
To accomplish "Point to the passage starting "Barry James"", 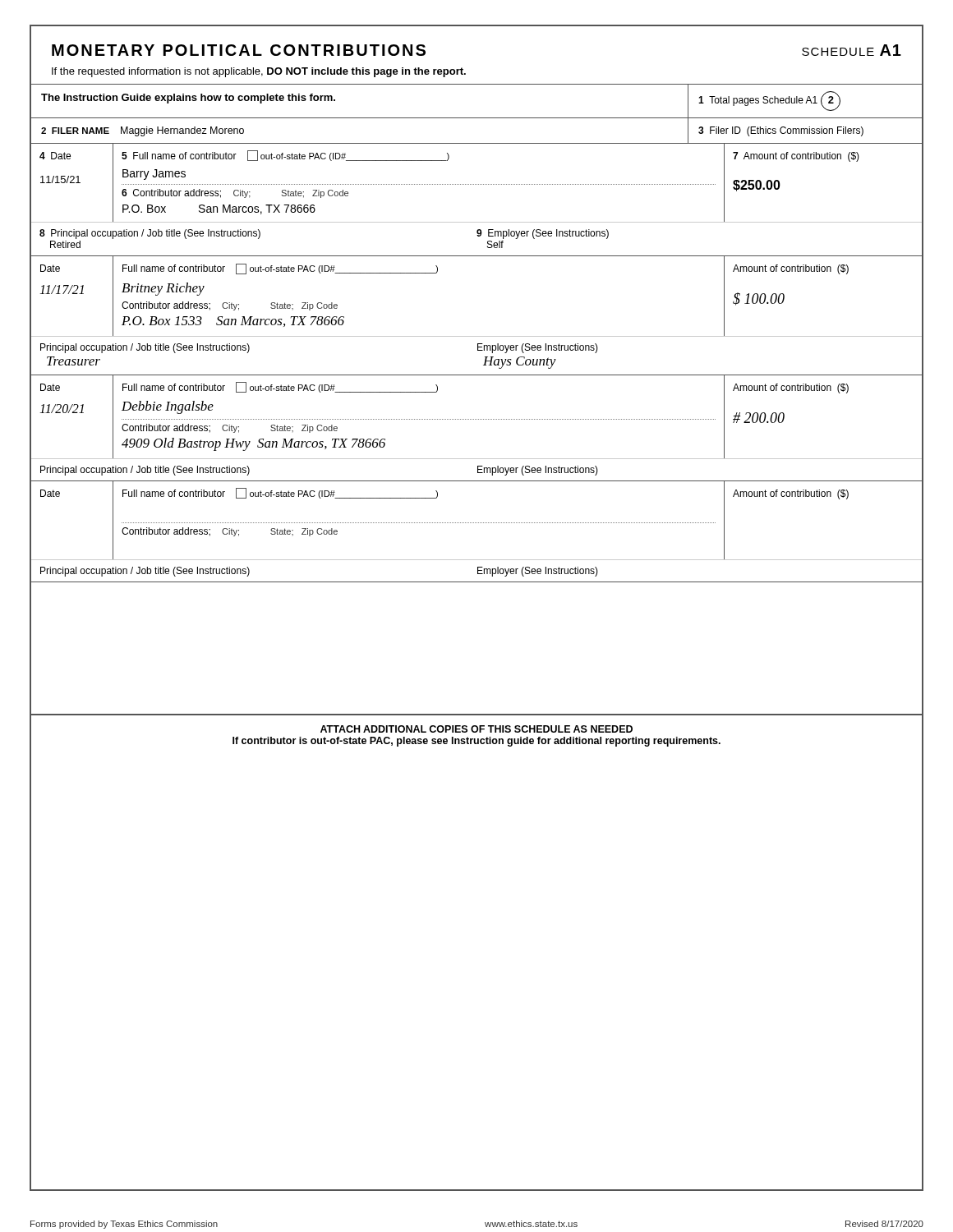I will (154, 174).
